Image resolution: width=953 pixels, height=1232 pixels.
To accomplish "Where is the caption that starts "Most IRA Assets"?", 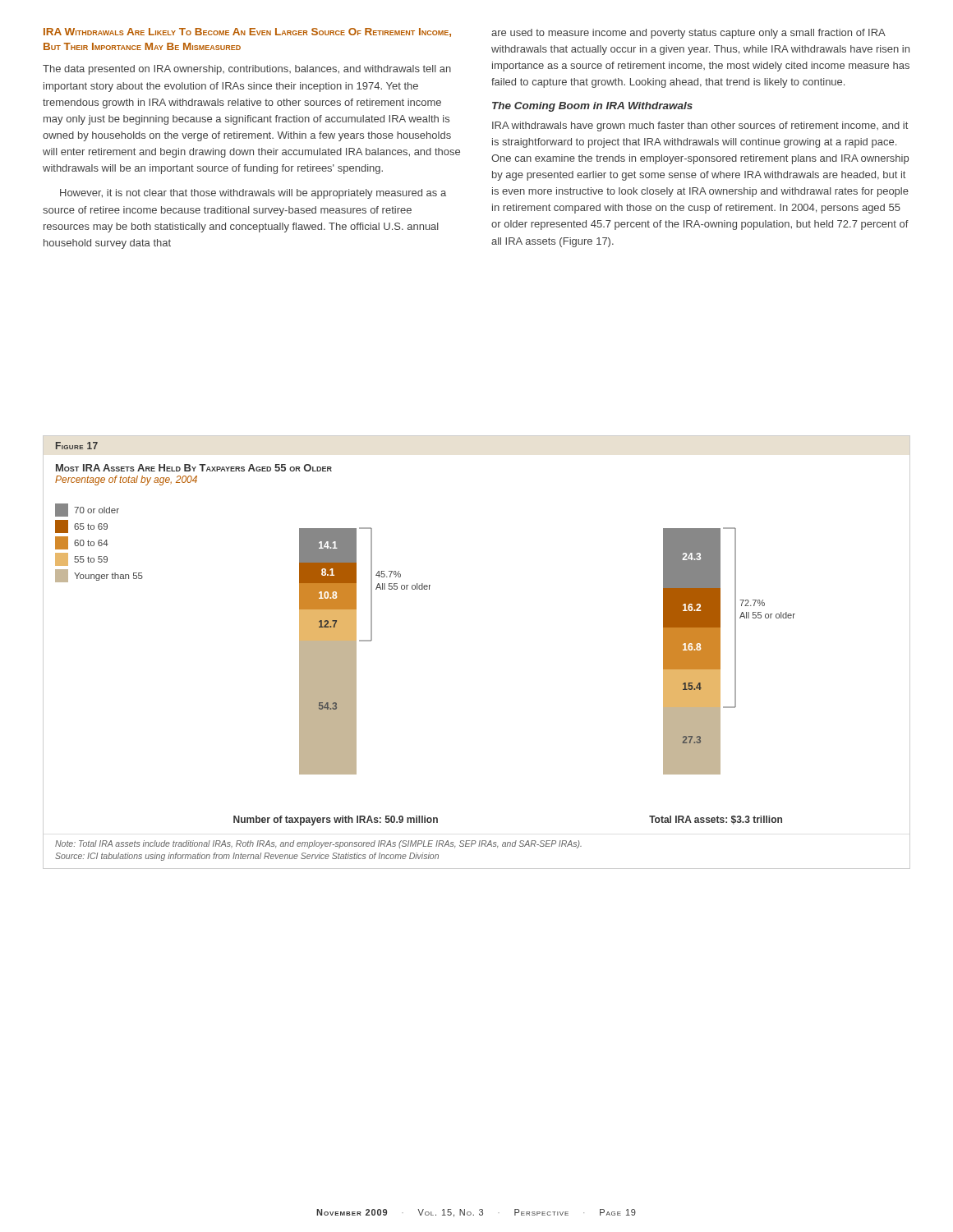I will [x=193, y=468].
